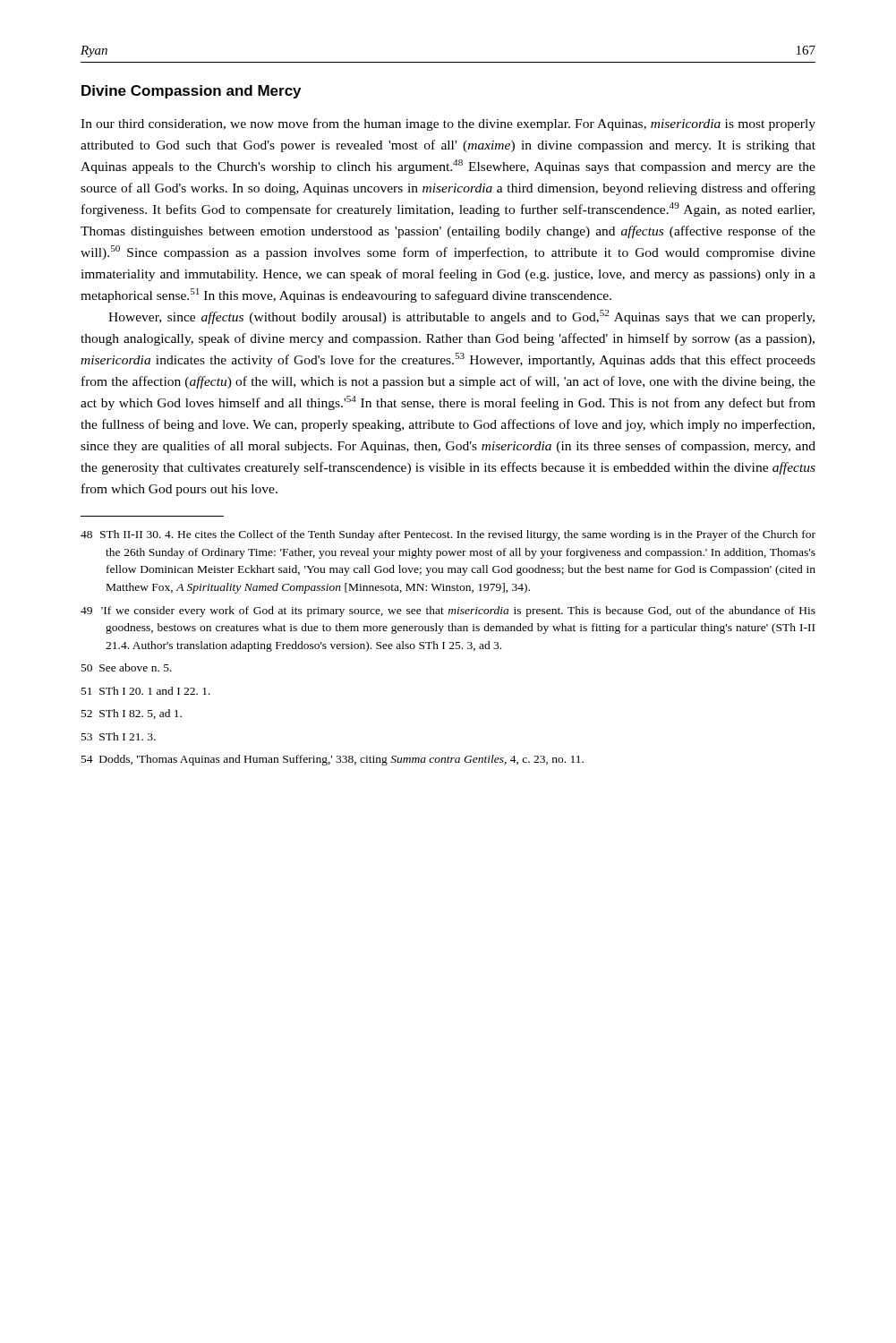The width and height of the screenshot is (896, 1343).
Task: Point to "53 STh I 21. 3."
Action: coord(118,736)
